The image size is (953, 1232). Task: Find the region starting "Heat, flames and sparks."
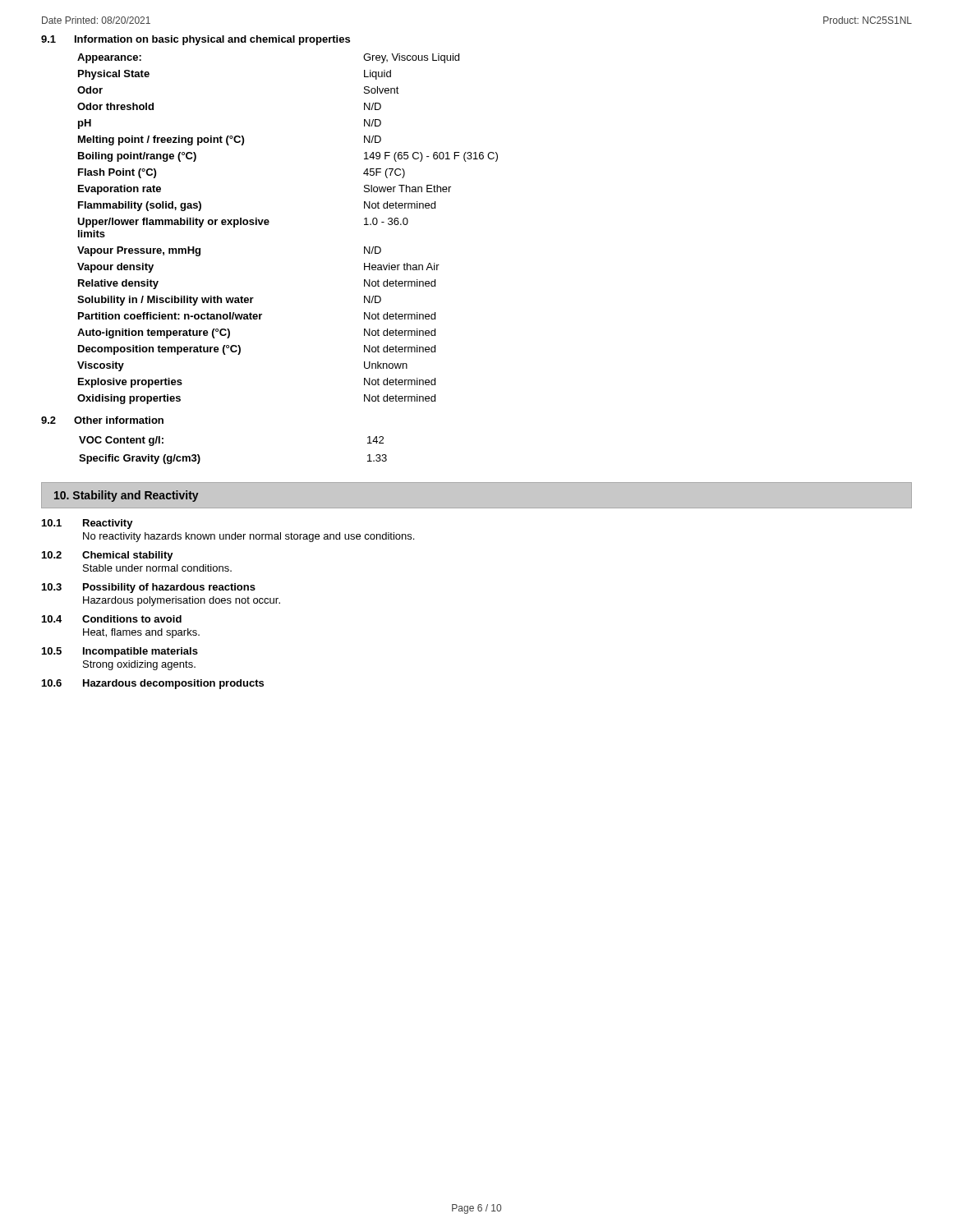[141, 632]
